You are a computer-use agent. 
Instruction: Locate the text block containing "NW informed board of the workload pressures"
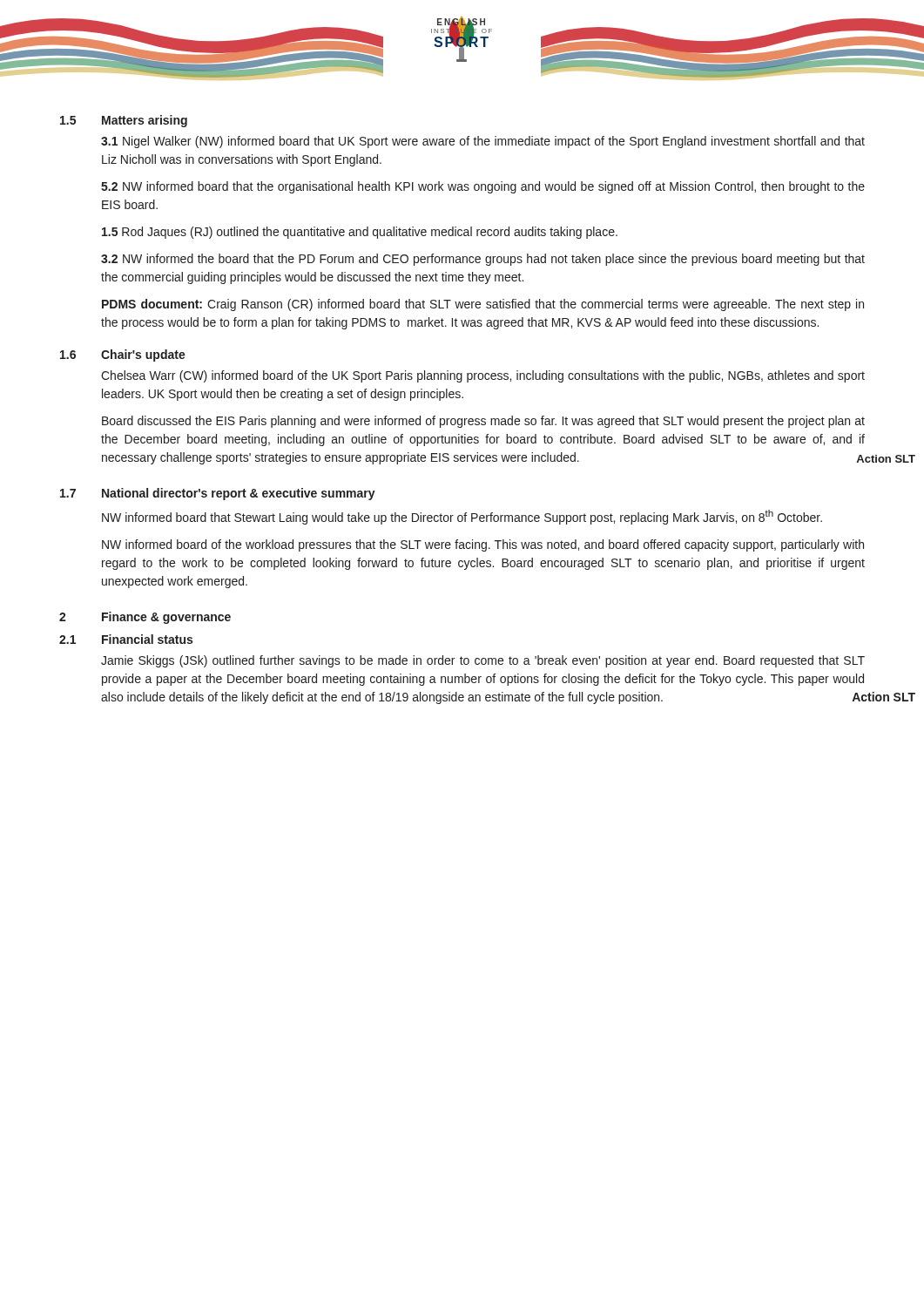(483, 563)
